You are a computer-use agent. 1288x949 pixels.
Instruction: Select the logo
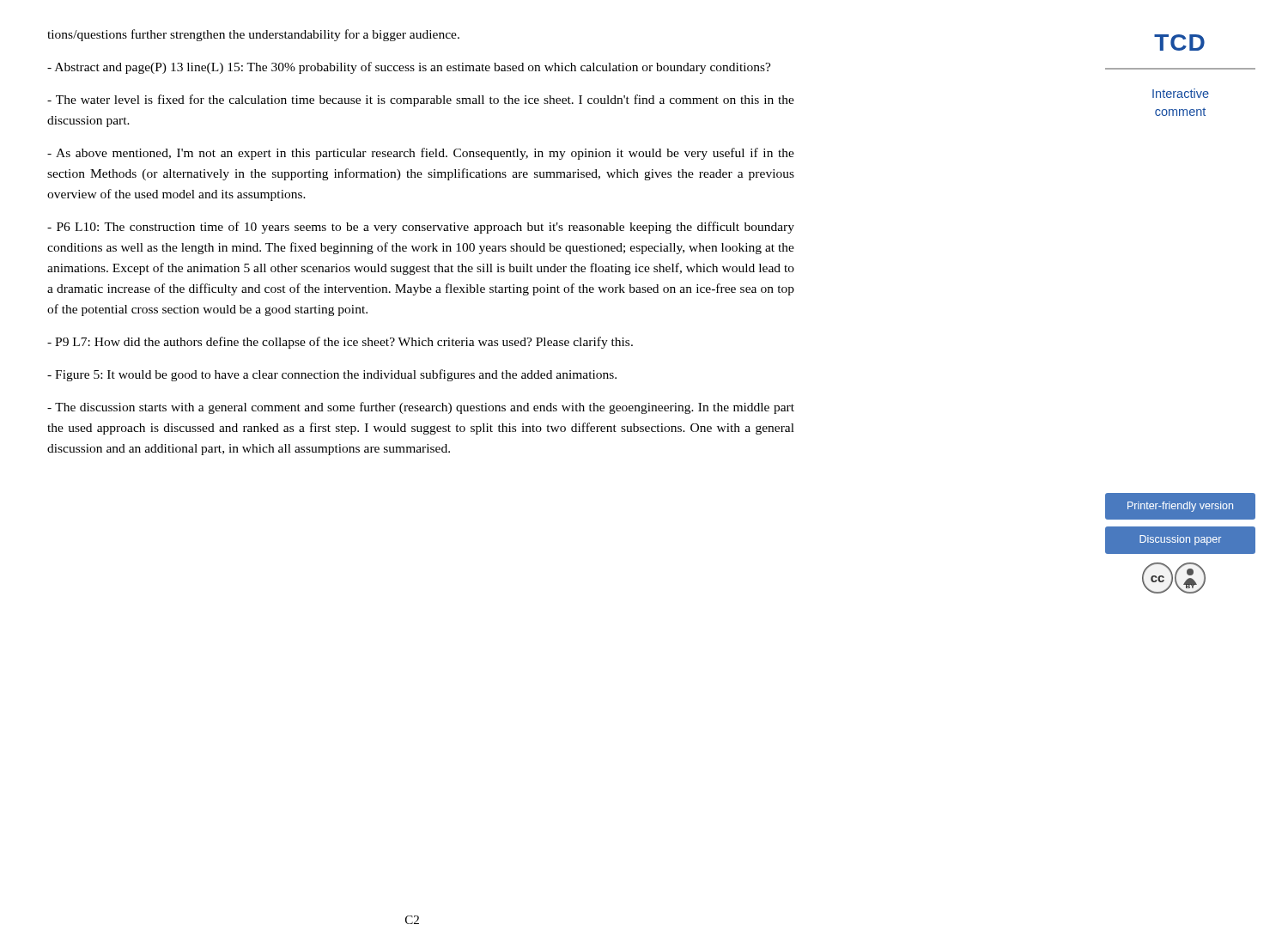pyautogui.click(x=1180, y=581)
